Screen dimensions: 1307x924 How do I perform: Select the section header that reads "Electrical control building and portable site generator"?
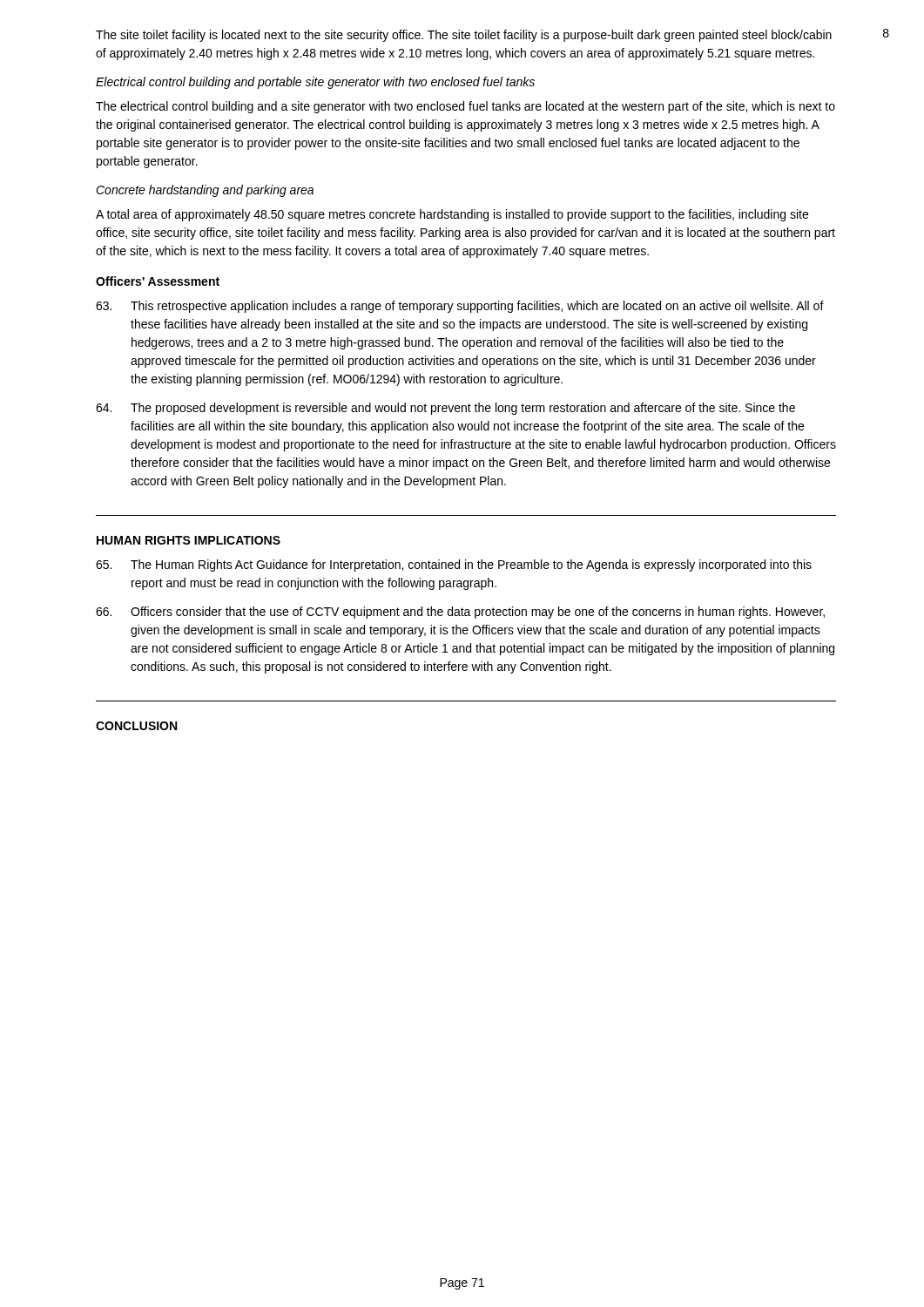coord(315,82)
